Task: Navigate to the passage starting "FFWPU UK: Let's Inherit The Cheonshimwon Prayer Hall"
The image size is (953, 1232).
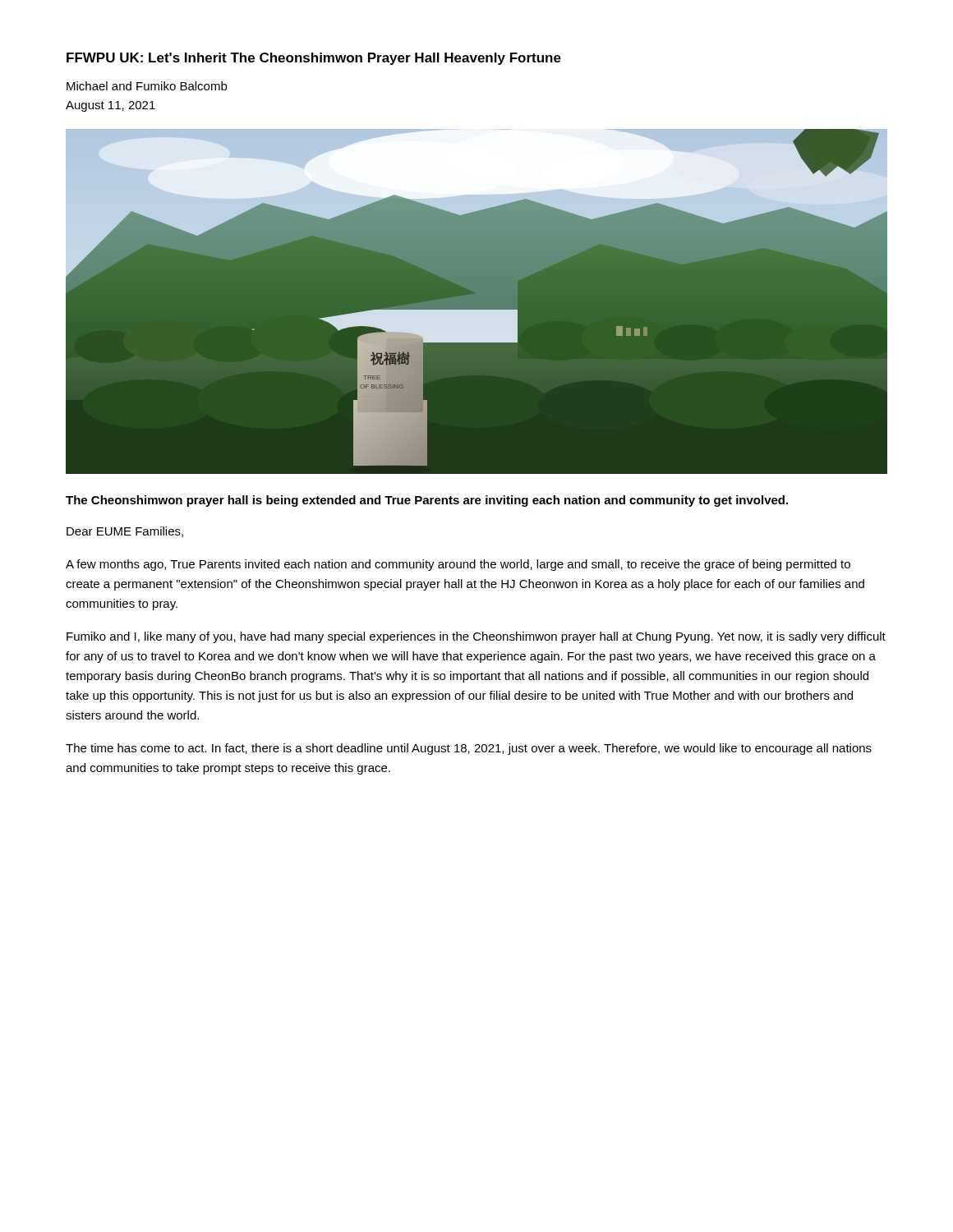Action: coord(313,58)
